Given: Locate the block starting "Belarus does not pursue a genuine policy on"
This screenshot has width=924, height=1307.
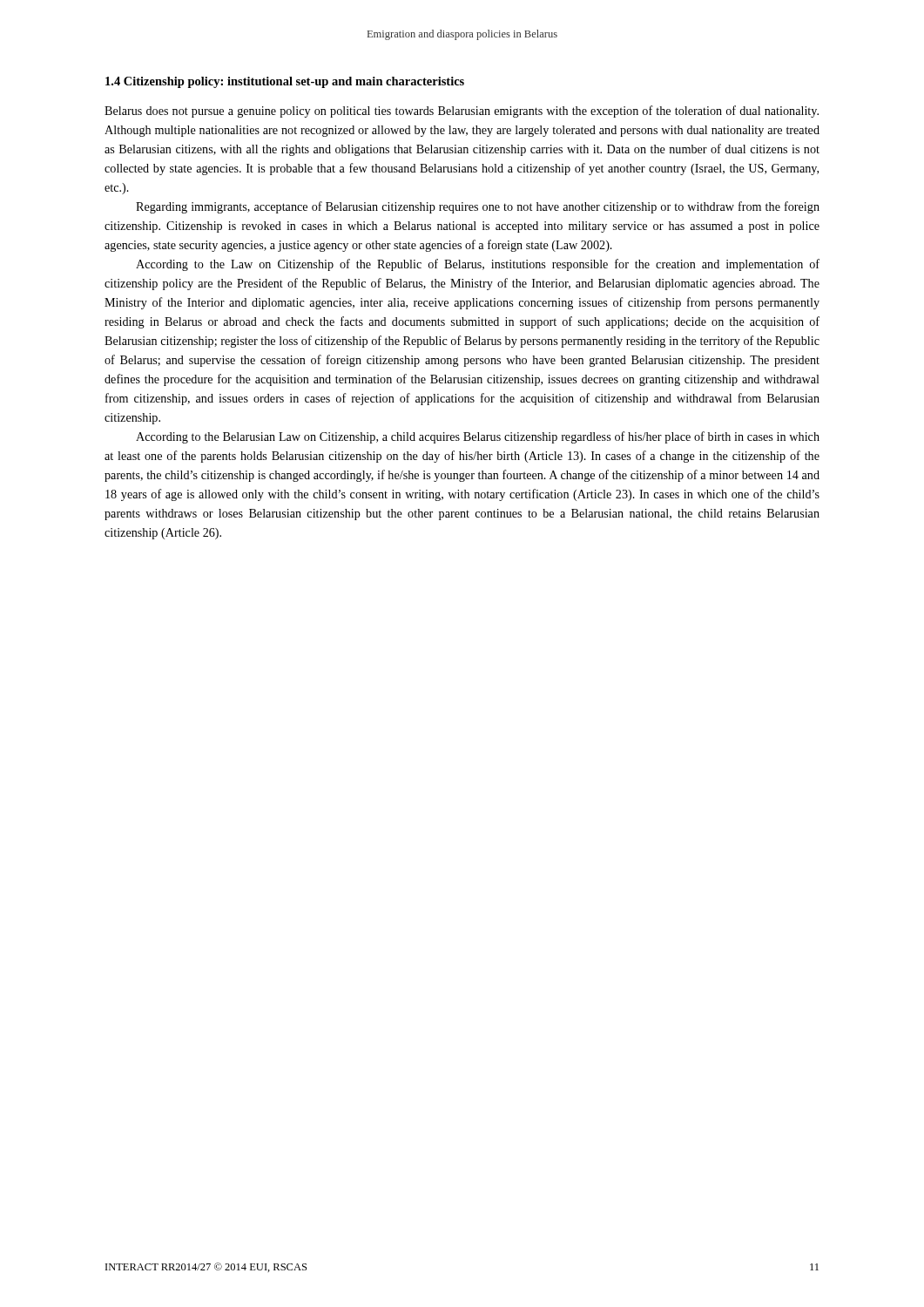Looking at the screenshot, I should point(462,149).
